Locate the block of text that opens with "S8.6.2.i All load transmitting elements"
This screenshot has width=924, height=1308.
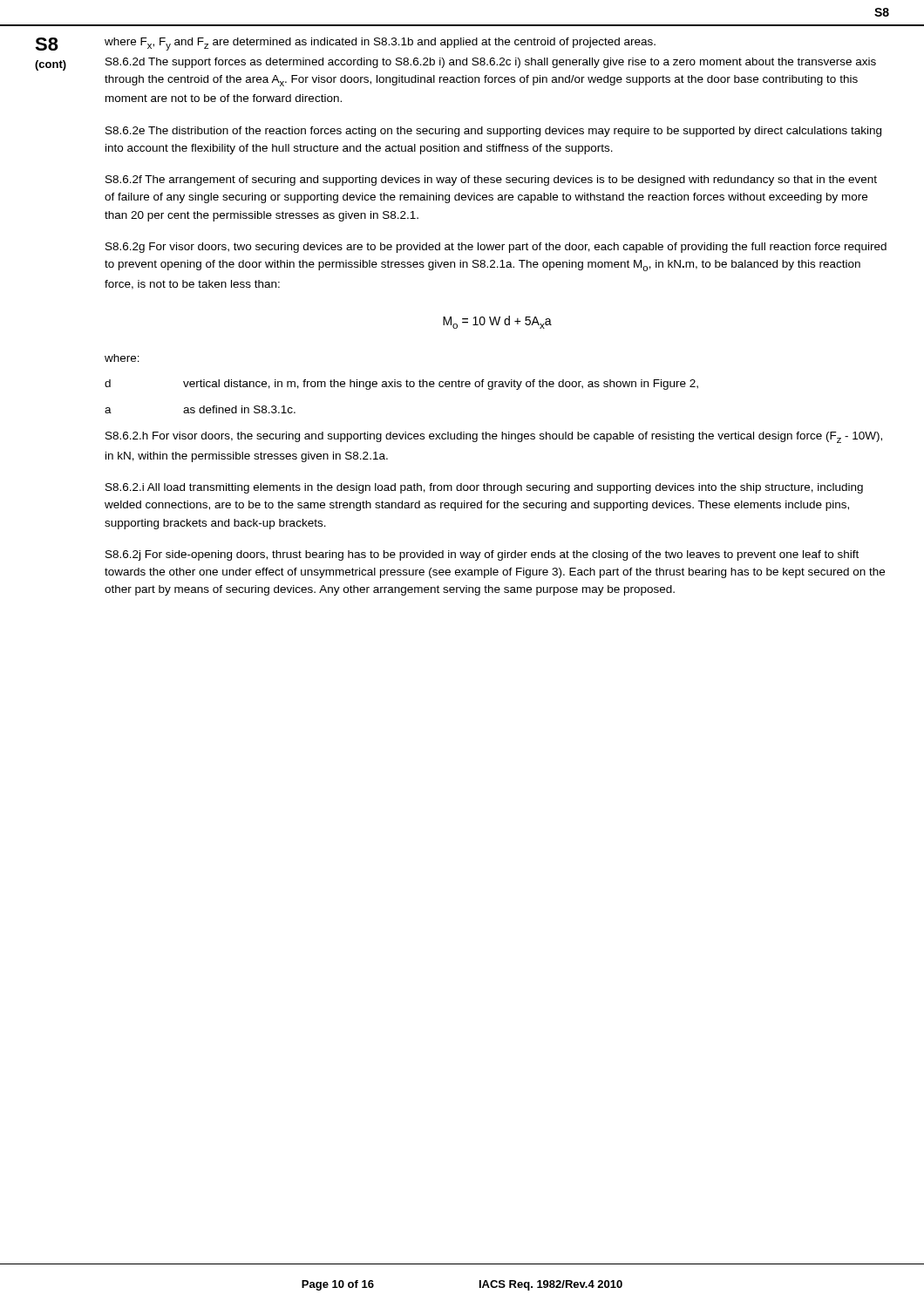pyautogui.click(x=484, y=505)
